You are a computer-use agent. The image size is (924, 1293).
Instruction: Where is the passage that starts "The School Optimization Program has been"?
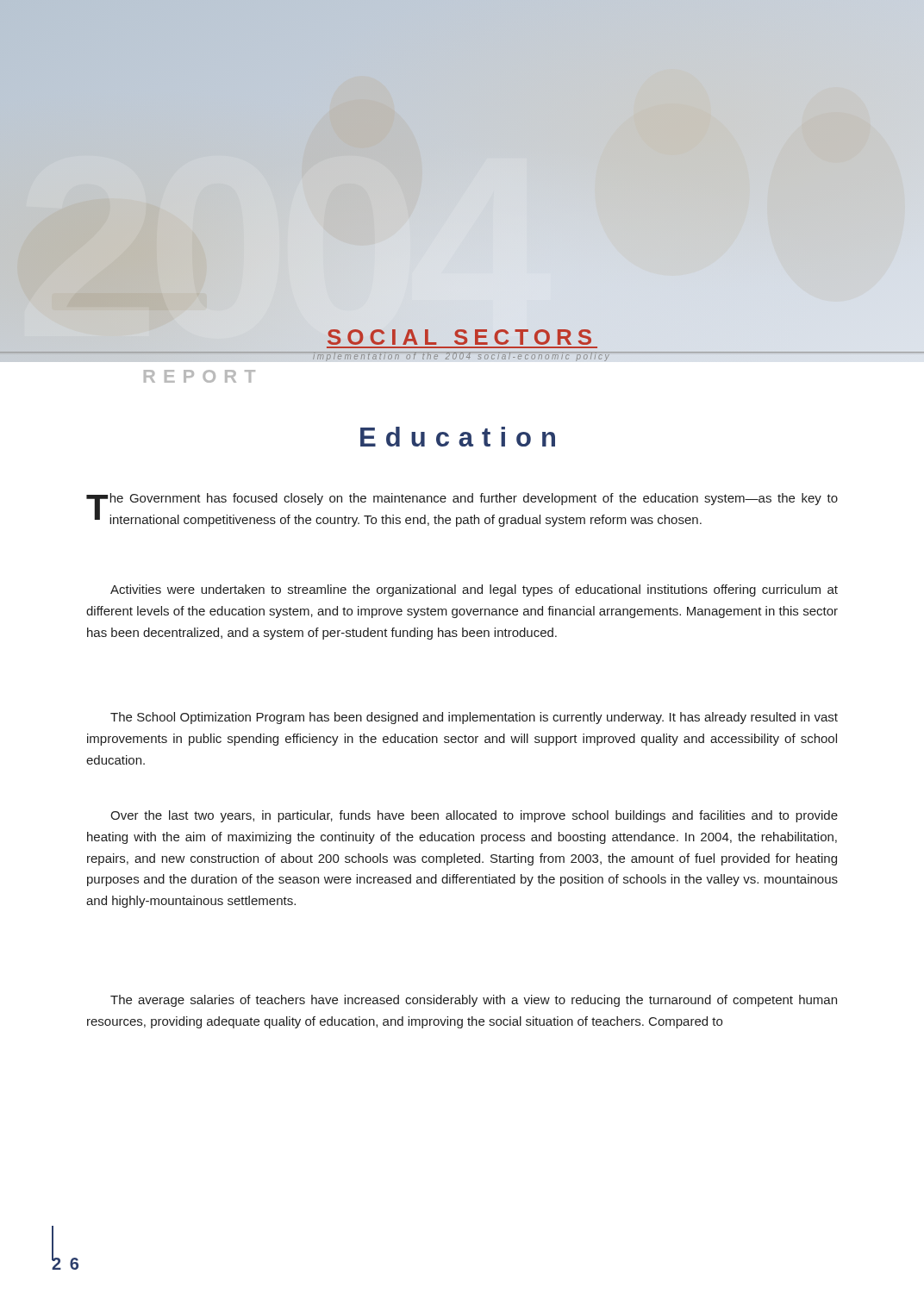(x=462, y=738)
